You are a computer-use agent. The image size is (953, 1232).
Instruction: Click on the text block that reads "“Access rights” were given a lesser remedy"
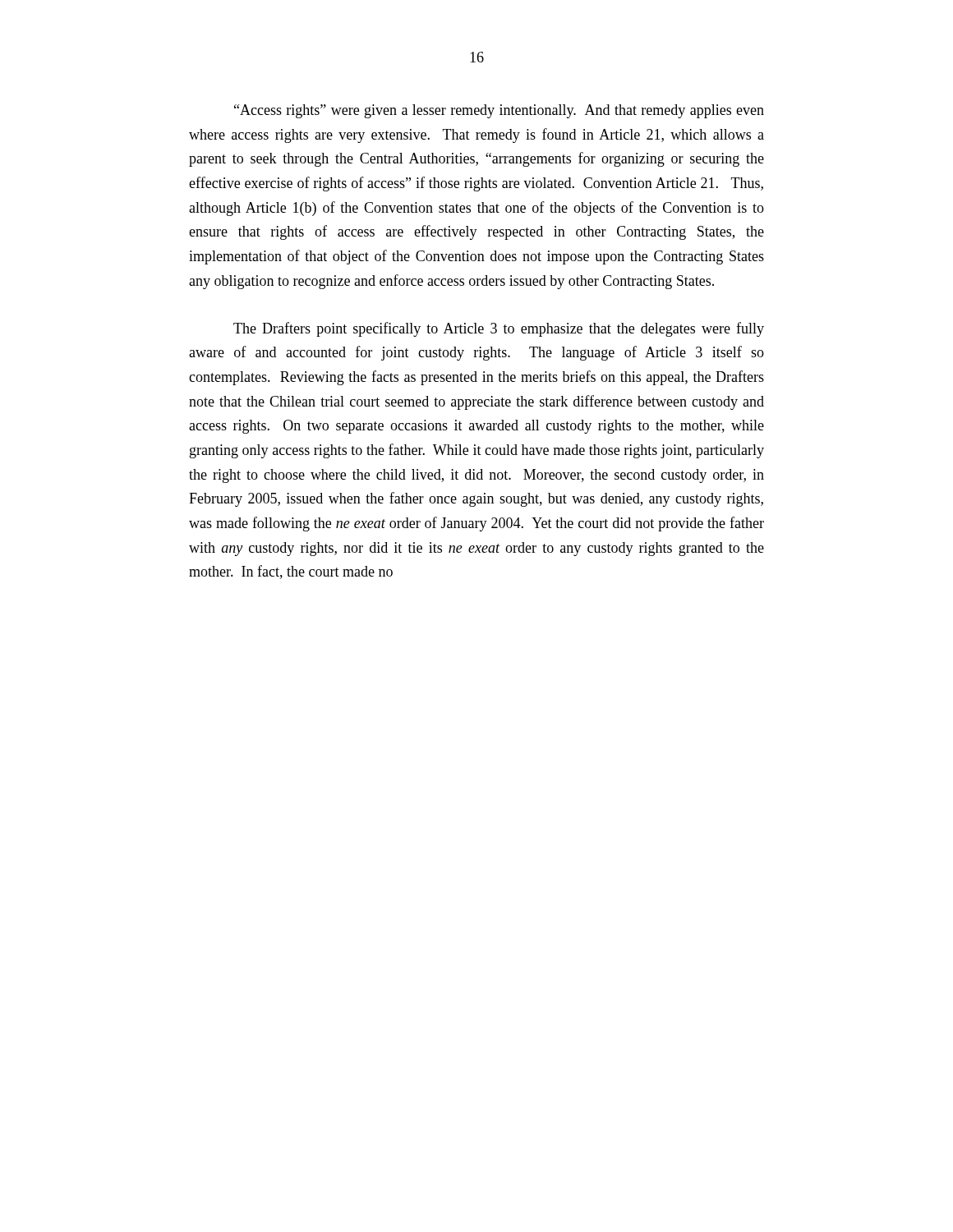(476, 195)
